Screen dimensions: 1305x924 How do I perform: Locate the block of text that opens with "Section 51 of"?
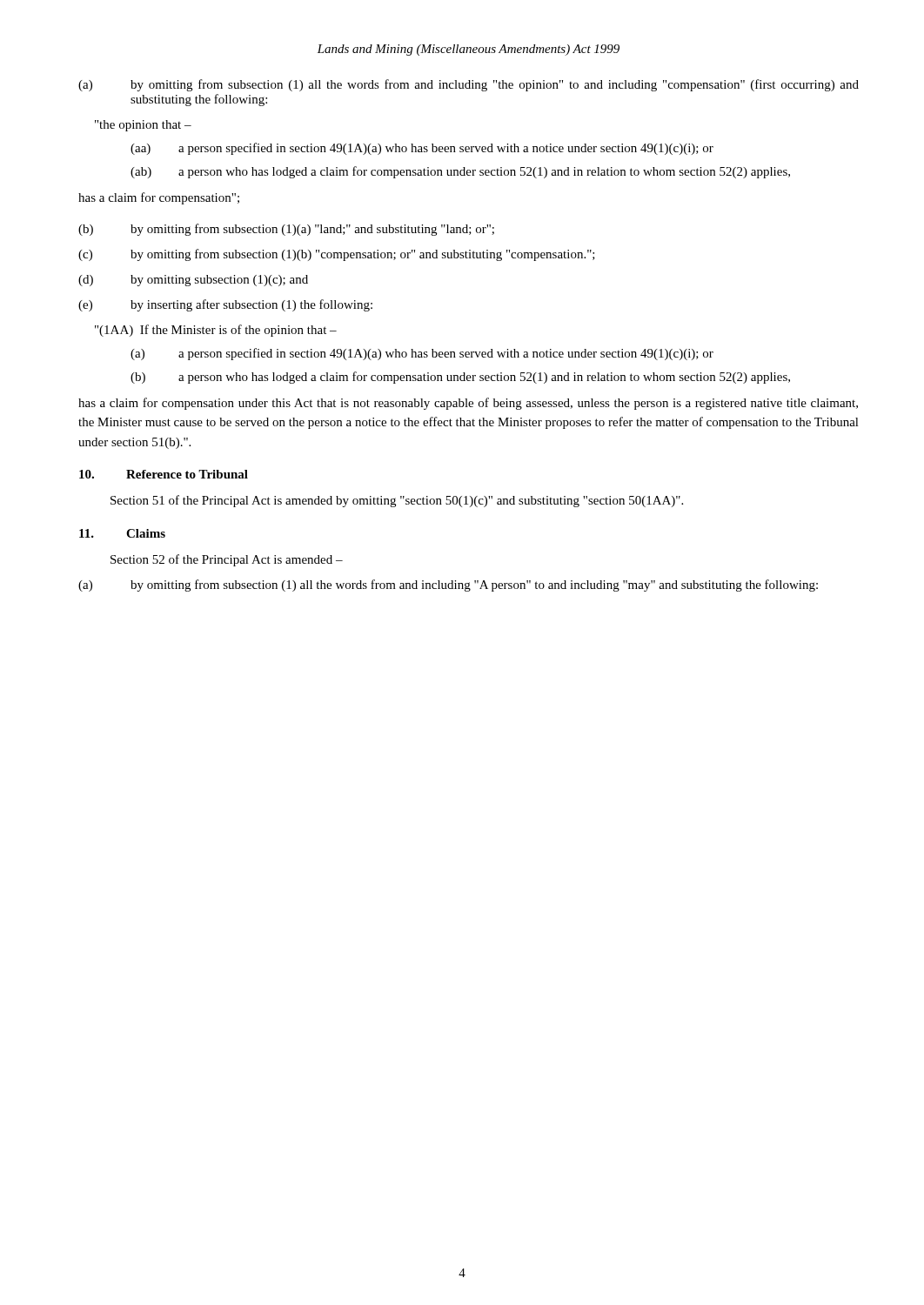click(397, 500)
